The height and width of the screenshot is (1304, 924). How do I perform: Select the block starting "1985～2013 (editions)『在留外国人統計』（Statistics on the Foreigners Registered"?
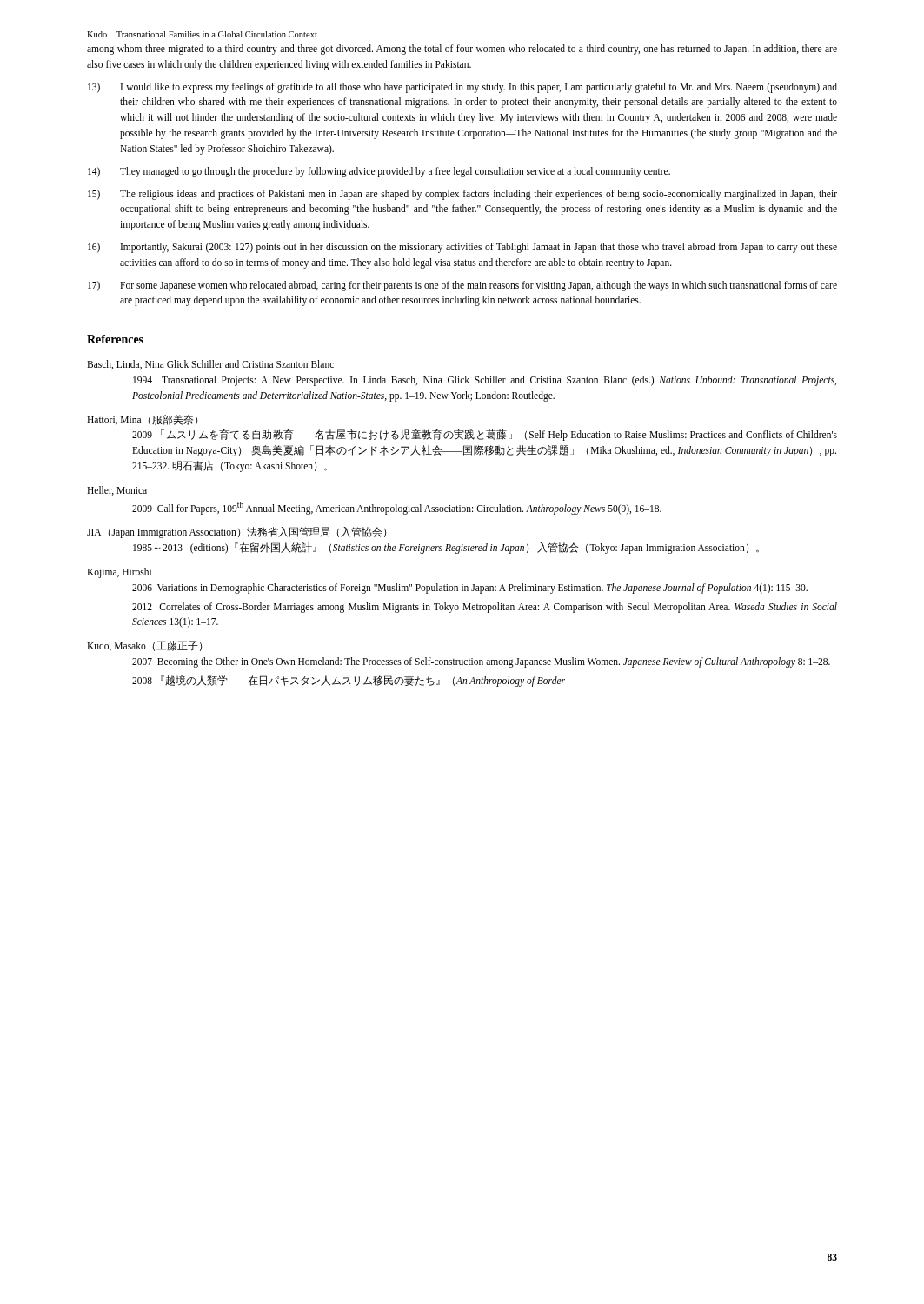tap(449, 548)
